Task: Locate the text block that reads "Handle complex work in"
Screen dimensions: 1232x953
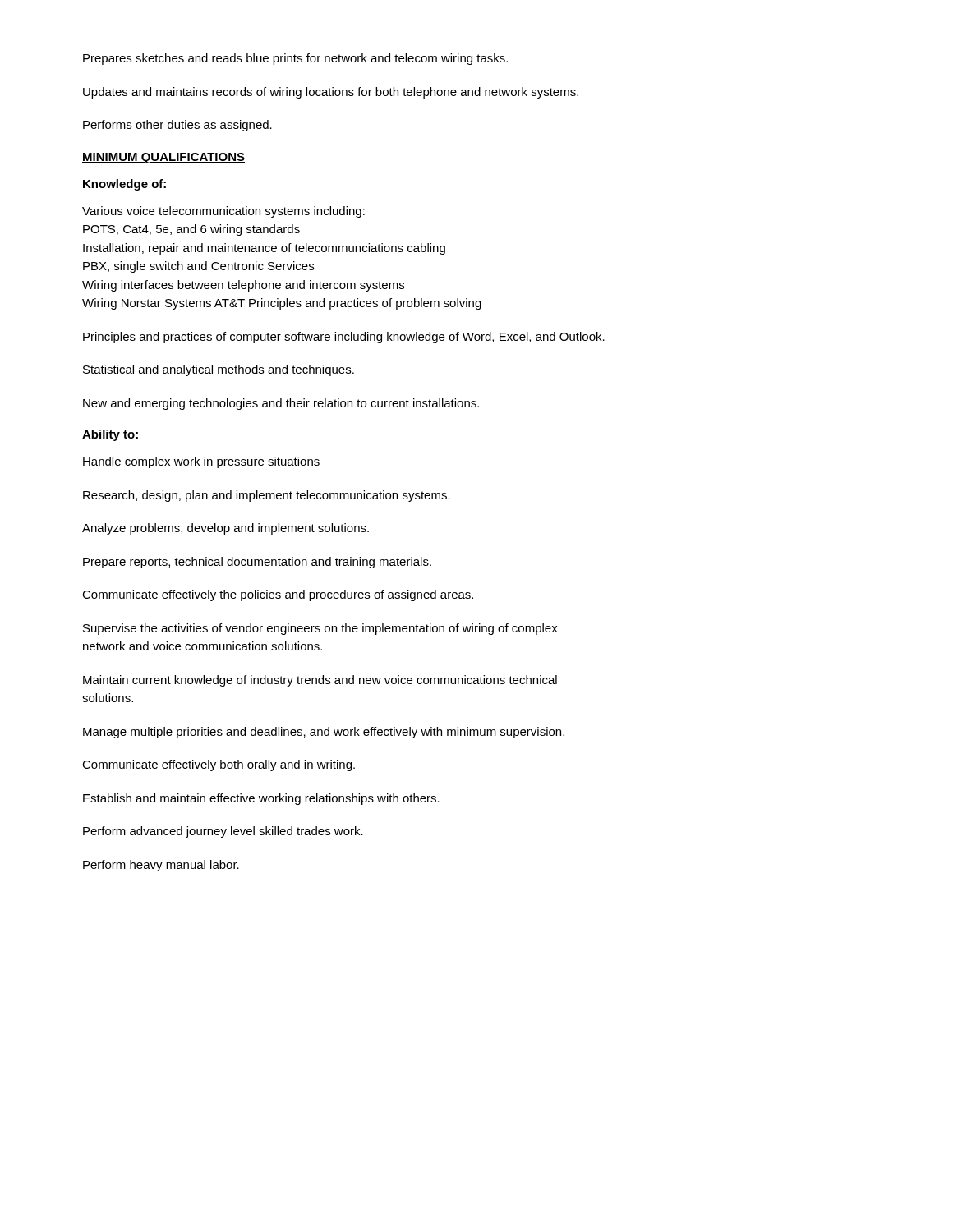Action: pyautogui.click(x=201, y=461)
